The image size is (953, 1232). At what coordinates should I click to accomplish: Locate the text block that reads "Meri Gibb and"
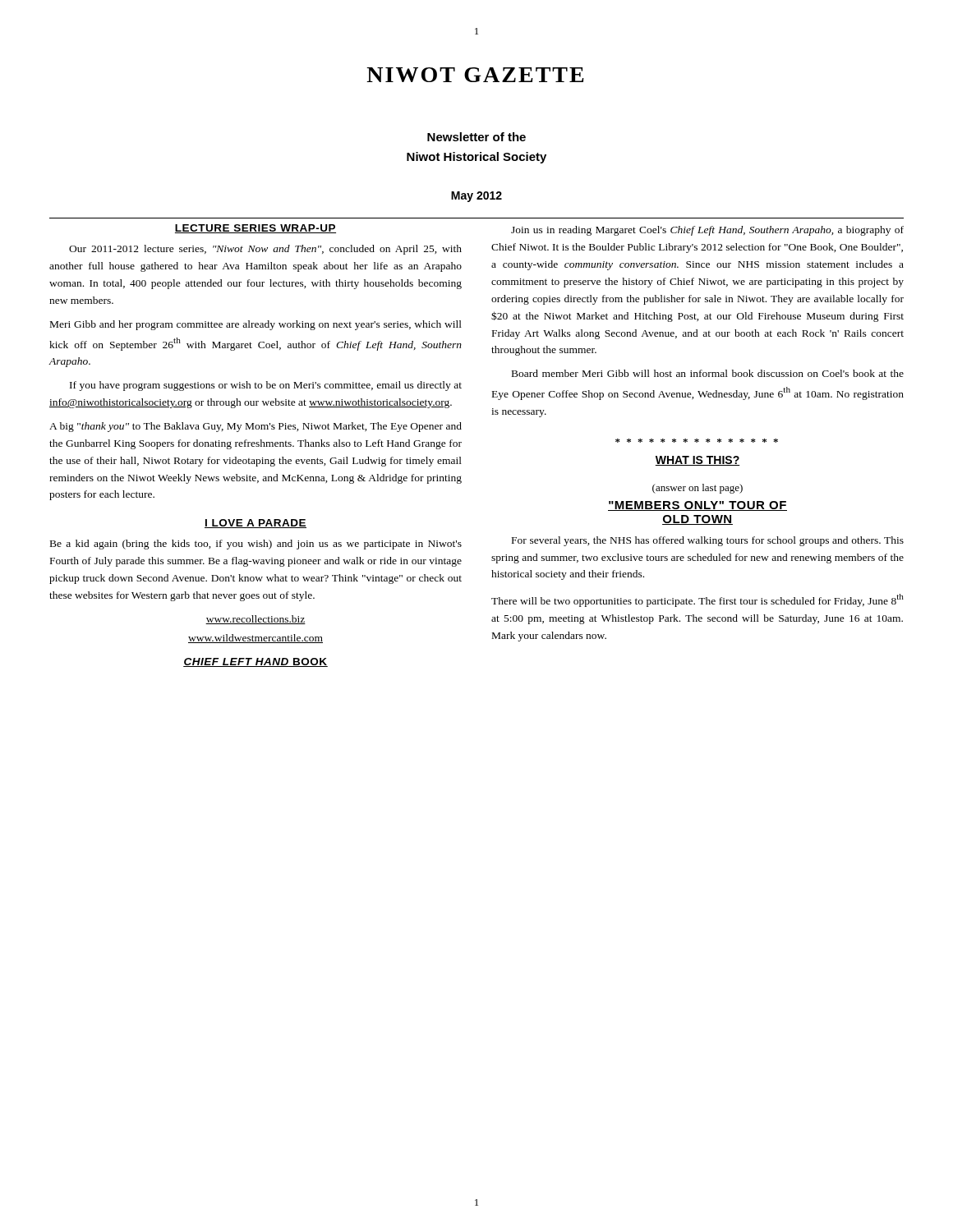(x=255, y=342)
